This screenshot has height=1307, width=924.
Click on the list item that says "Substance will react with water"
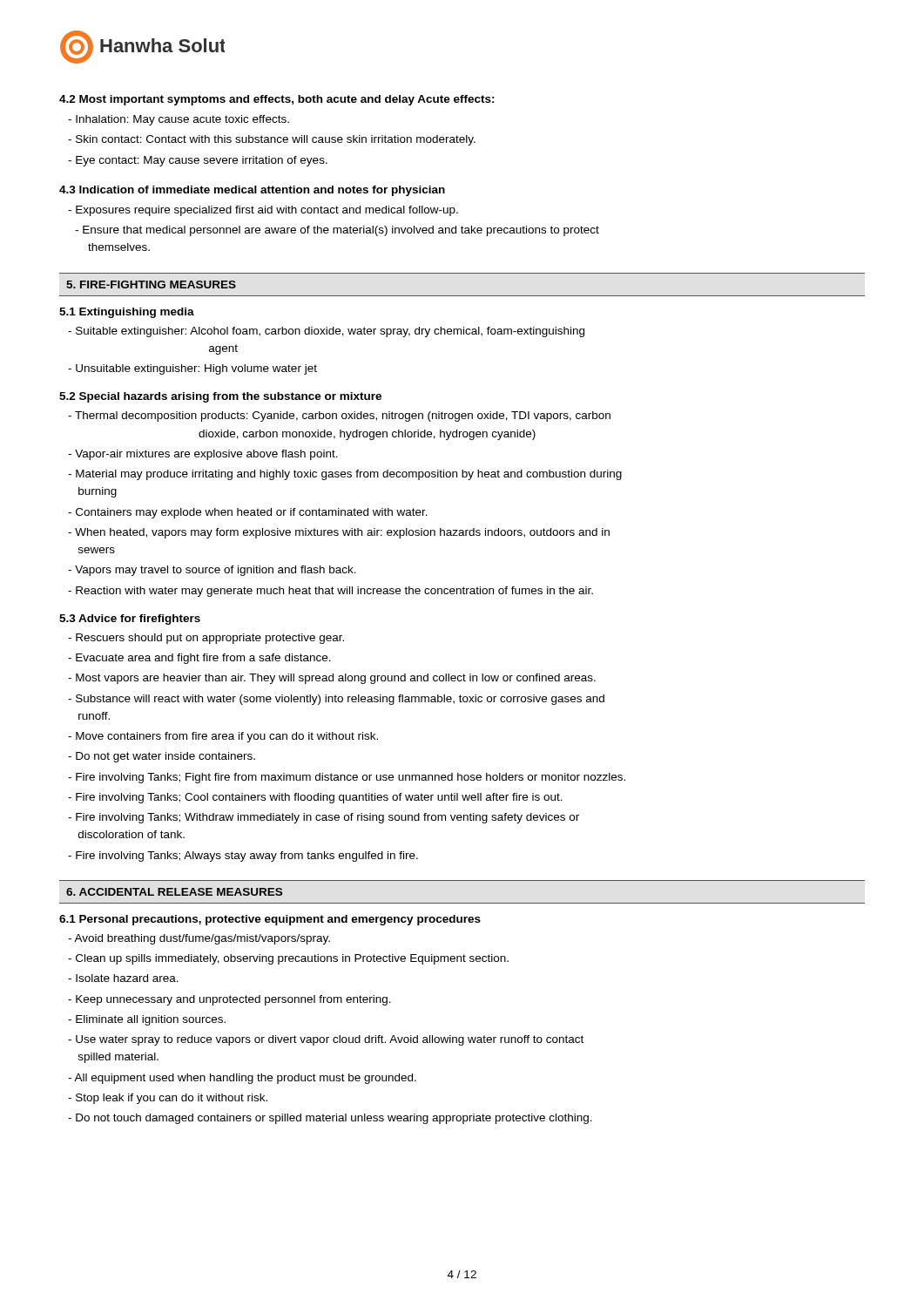(x=336, y=707)
